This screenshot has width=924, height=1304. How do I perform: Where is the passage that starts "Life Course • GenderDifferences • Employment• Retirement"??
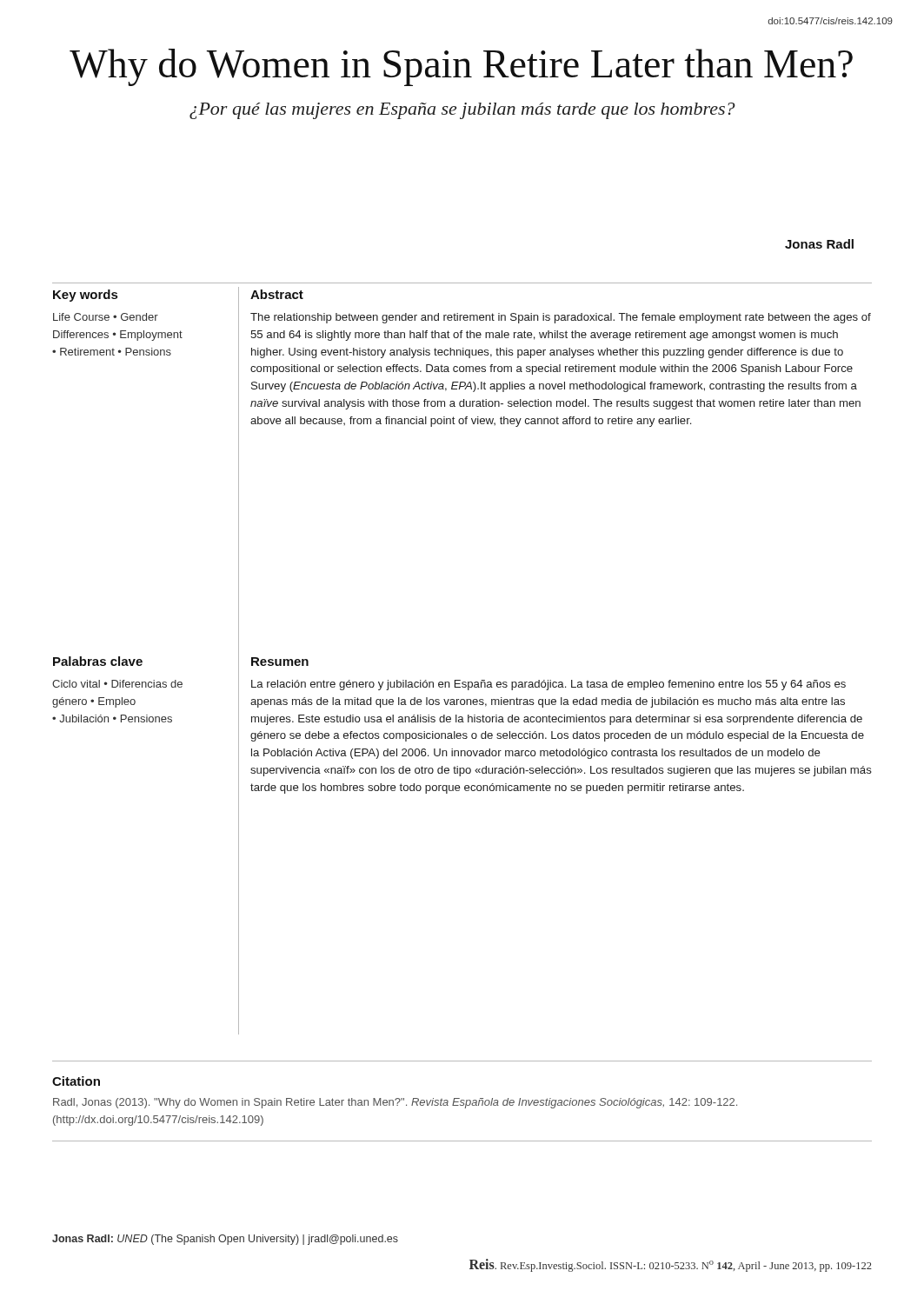[x=117, y=334]
